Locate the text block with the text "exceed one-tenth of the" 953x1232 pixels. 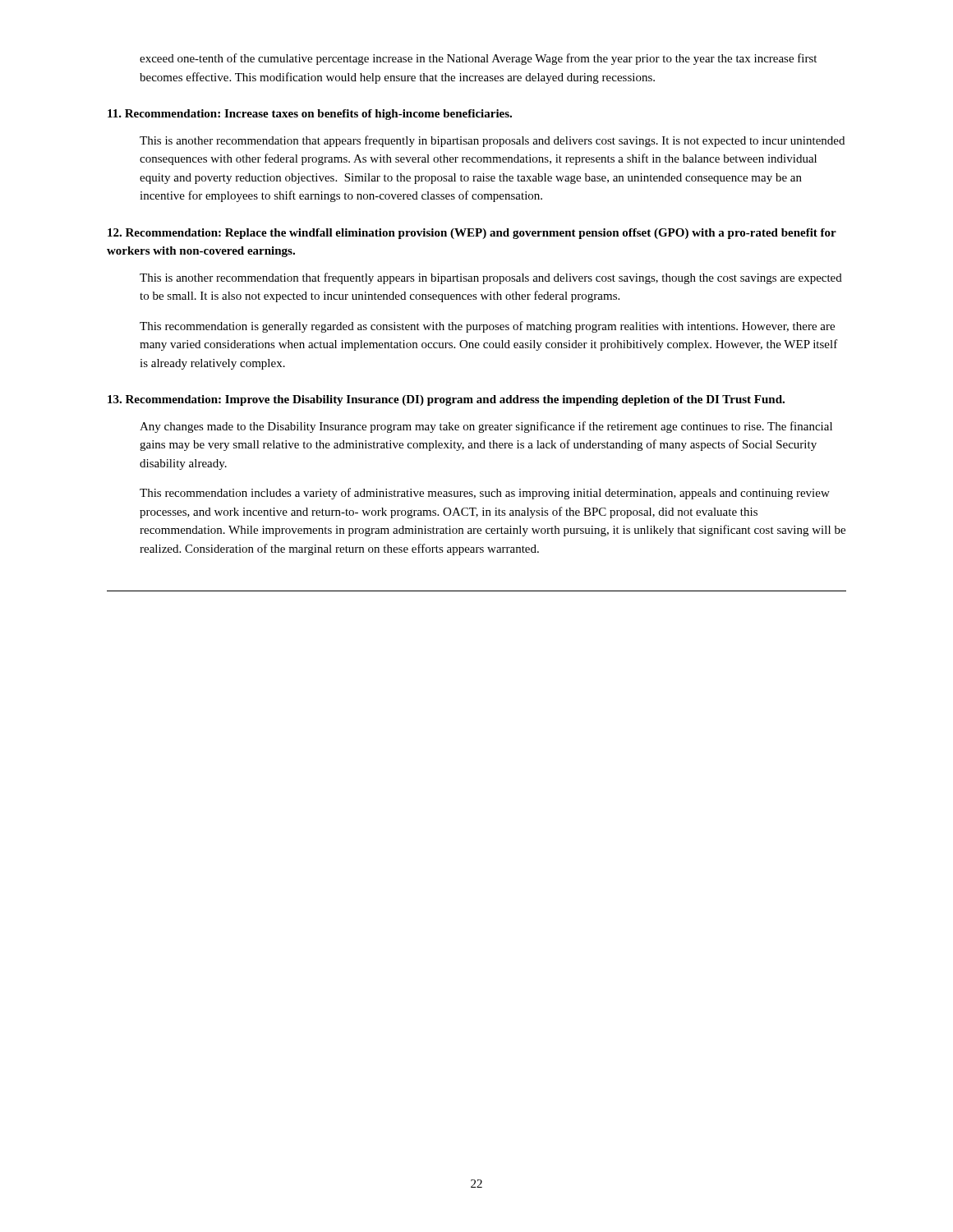(478, 68)
